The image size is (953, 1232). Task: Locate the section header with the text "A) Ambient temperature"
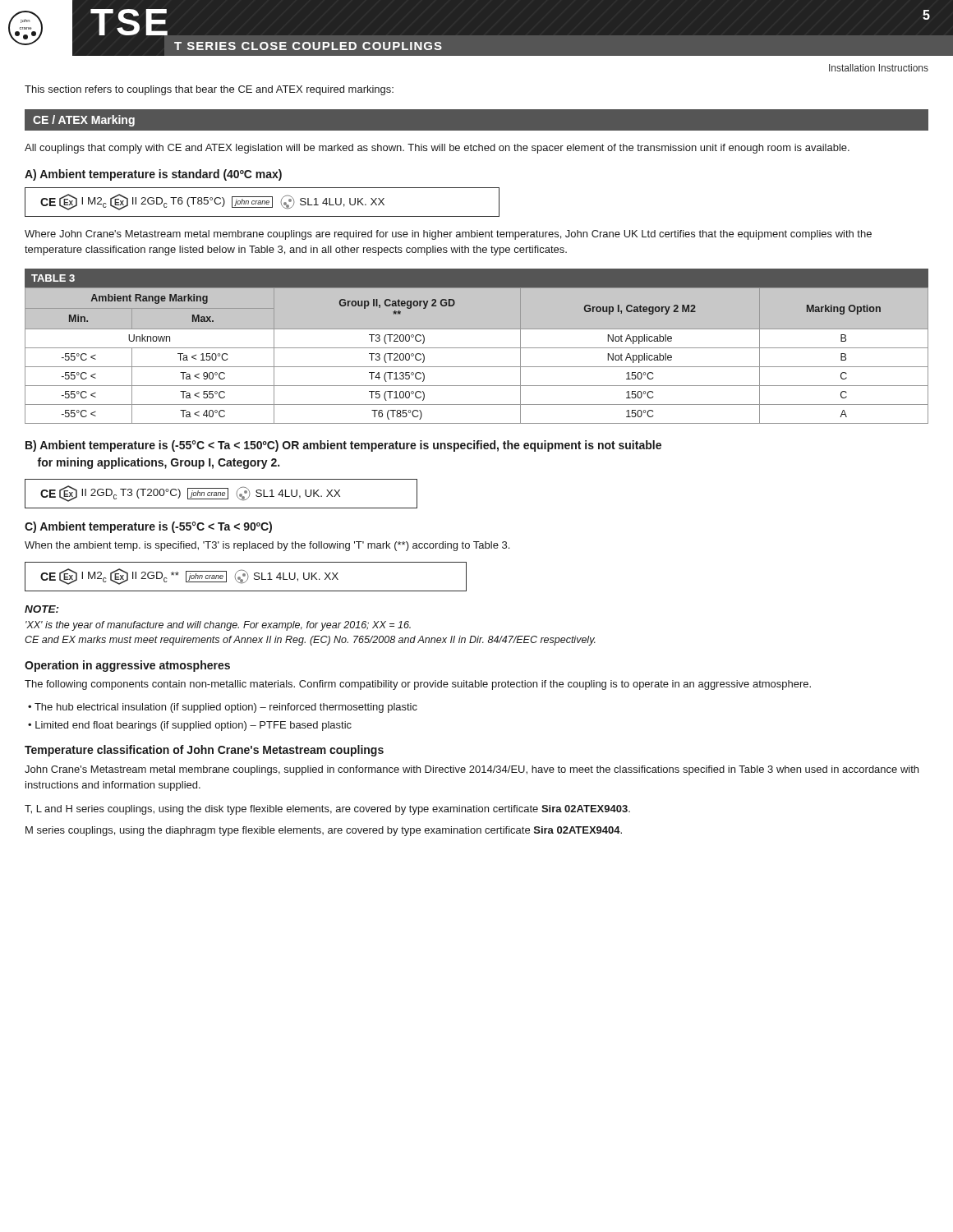(153, 174)
